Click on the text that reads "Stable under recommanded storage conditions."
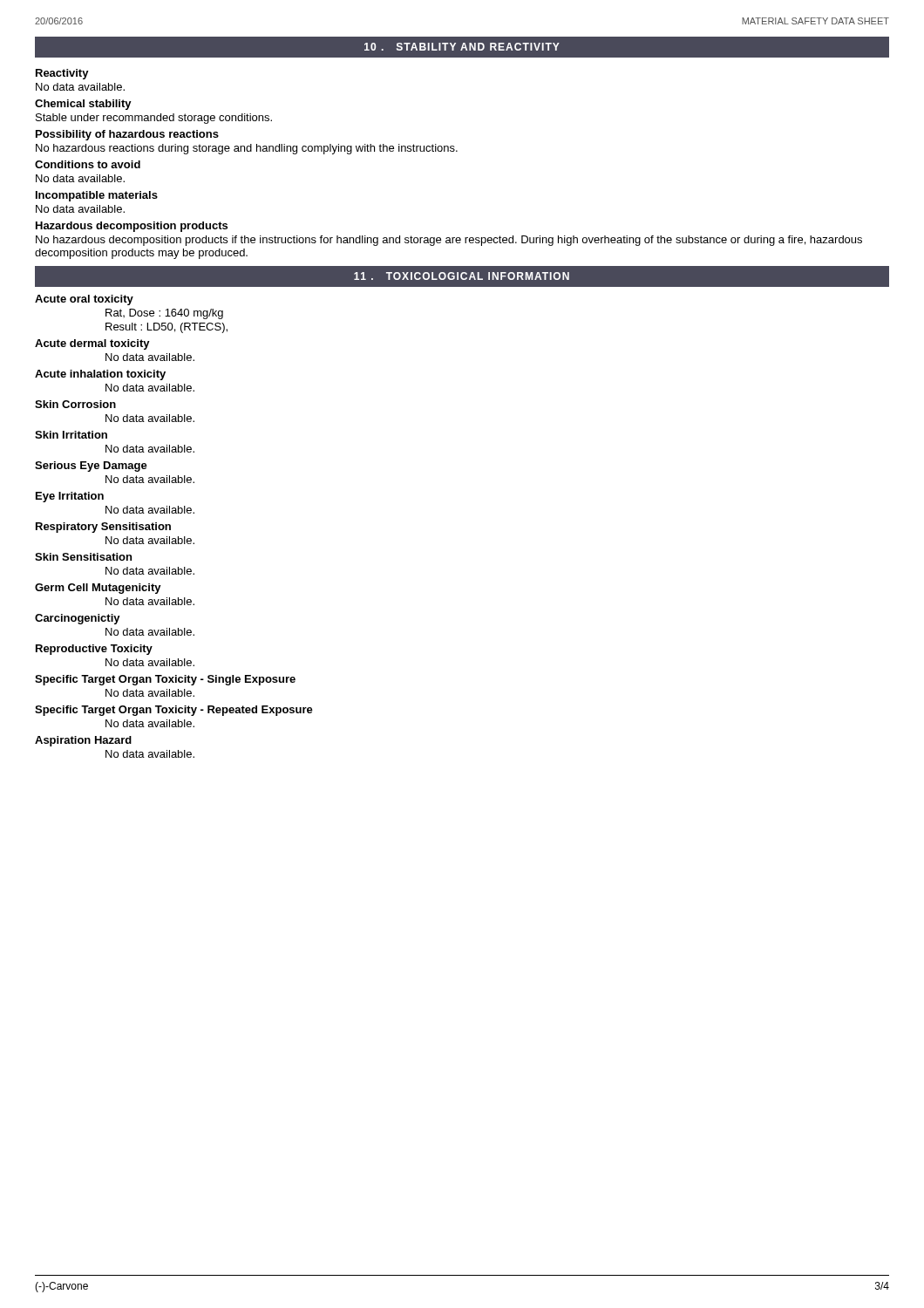Image resolution: width=924 pixels, height=1308 pixels. (x=154, y=117)
